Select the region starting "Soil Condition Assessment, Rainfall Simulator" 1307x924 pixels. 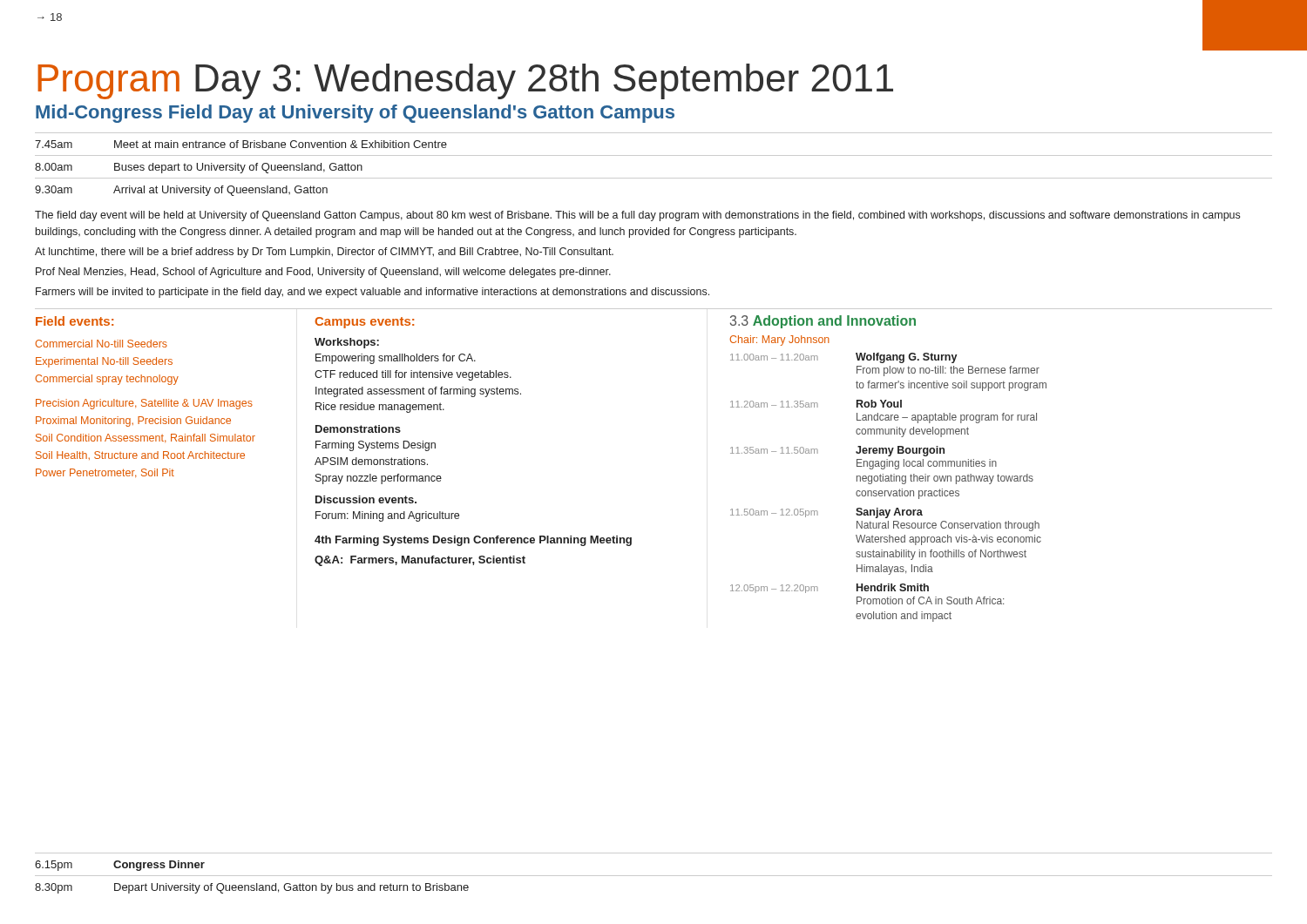click(x=145, y=438)
